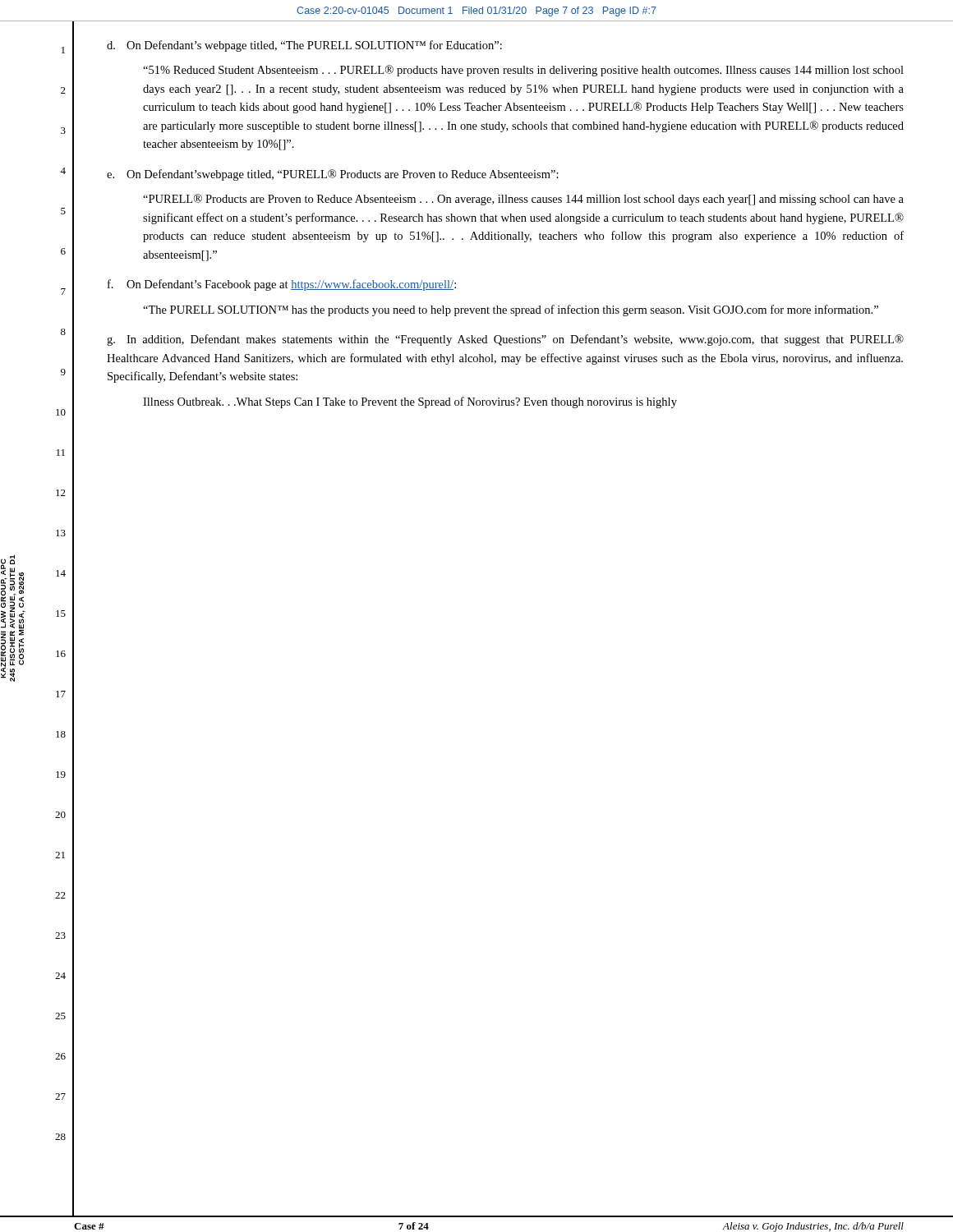Find the text starting "f.On Defendant’s Facebook page"

point(282,284)
